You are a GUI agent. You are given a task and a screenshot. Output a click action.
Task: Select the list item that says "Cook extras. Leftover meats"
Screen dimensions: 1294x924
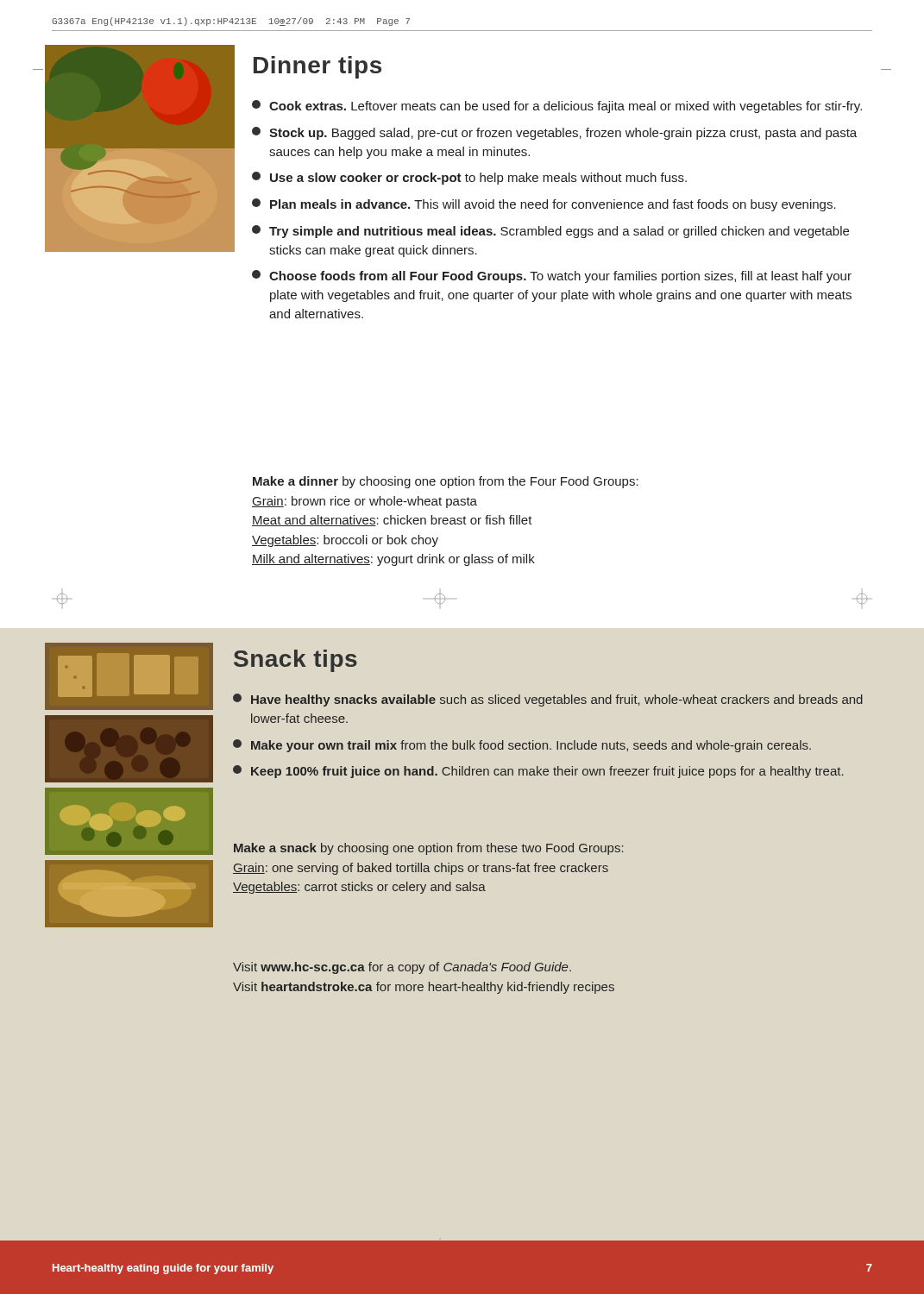click(557, 106)
